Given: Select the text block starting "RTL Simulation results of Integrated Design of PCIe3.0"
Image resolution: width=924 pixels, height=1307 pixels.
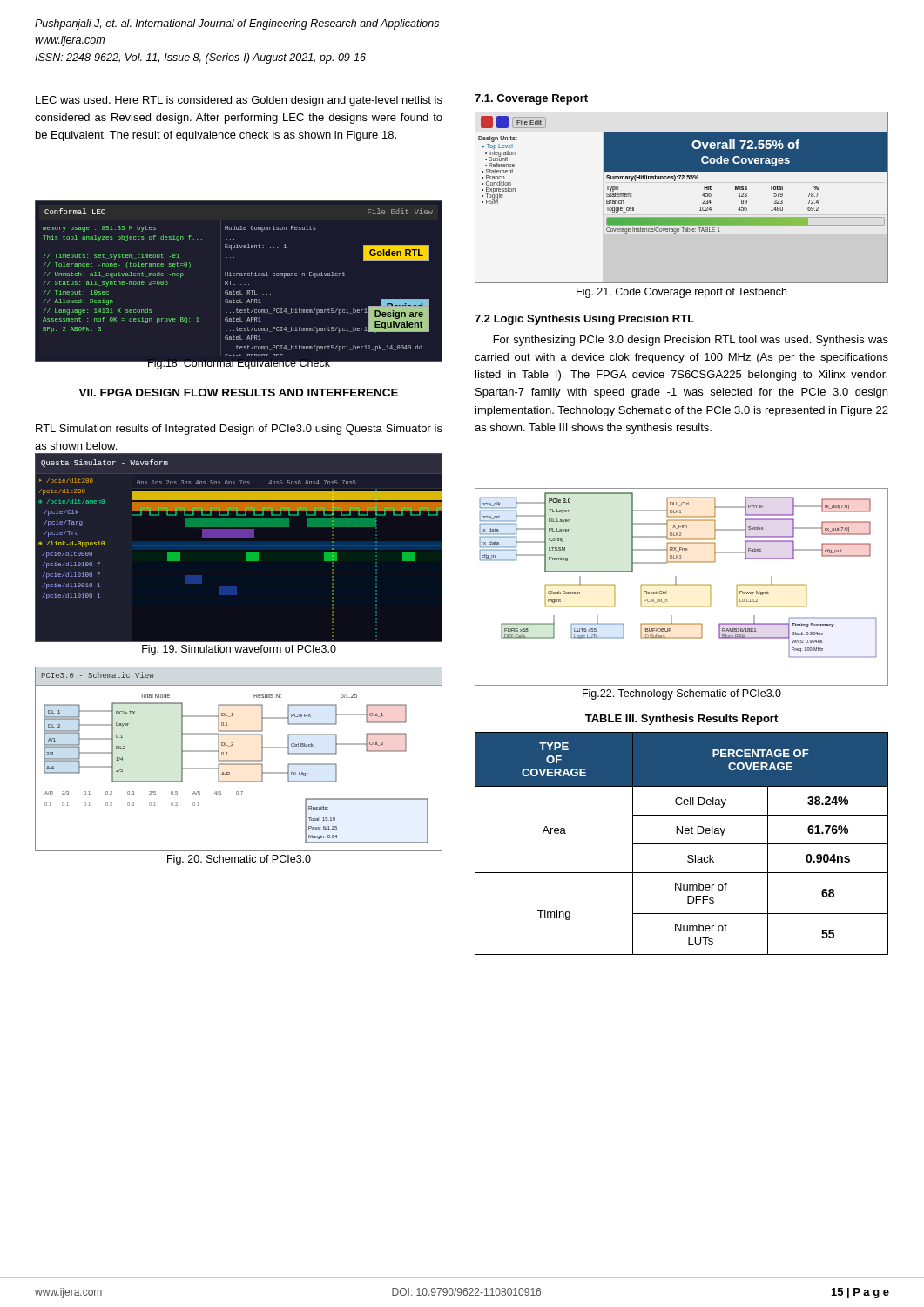Looking at the screenshot, I should pyautogui.click(x=239, y=437).
